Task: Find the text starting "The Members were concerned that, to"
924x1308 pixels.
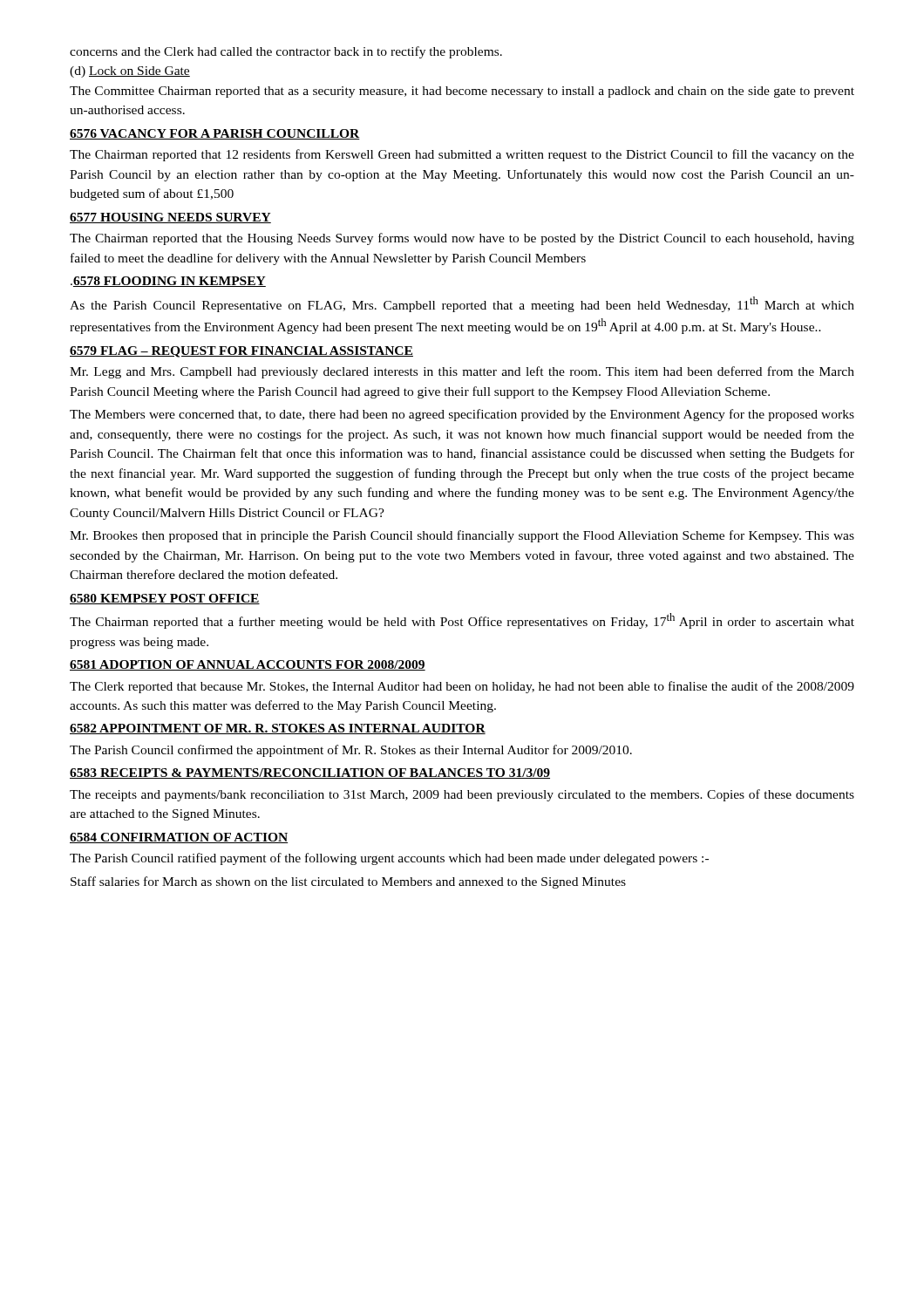Action: (462, 463)
